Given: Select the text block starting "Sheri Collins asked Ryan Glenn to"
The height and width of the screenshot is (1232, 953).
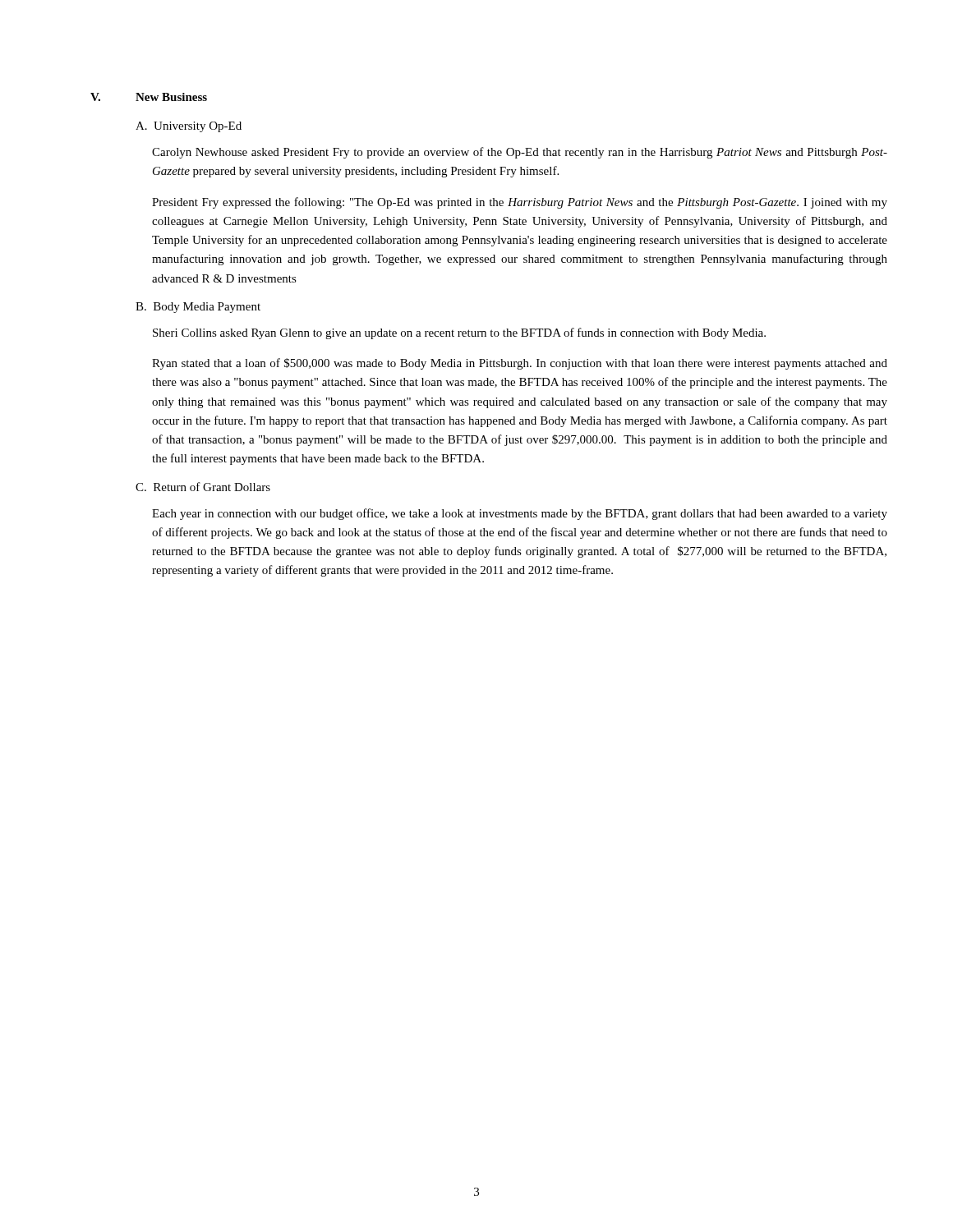Looking at the screenshot, I should pos(459,332).
